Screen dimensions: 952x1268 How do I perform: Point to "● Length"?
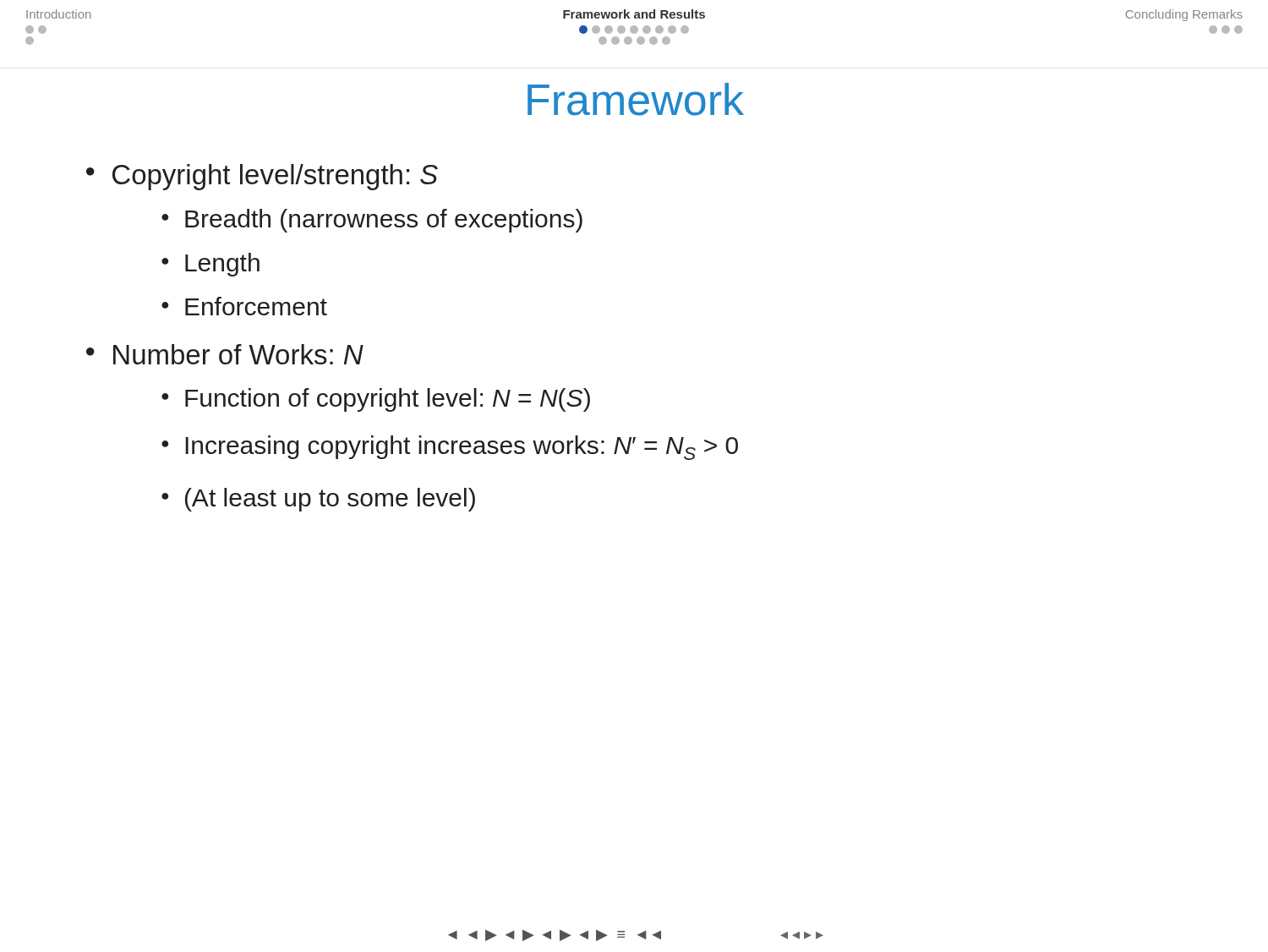coord(211,263)
